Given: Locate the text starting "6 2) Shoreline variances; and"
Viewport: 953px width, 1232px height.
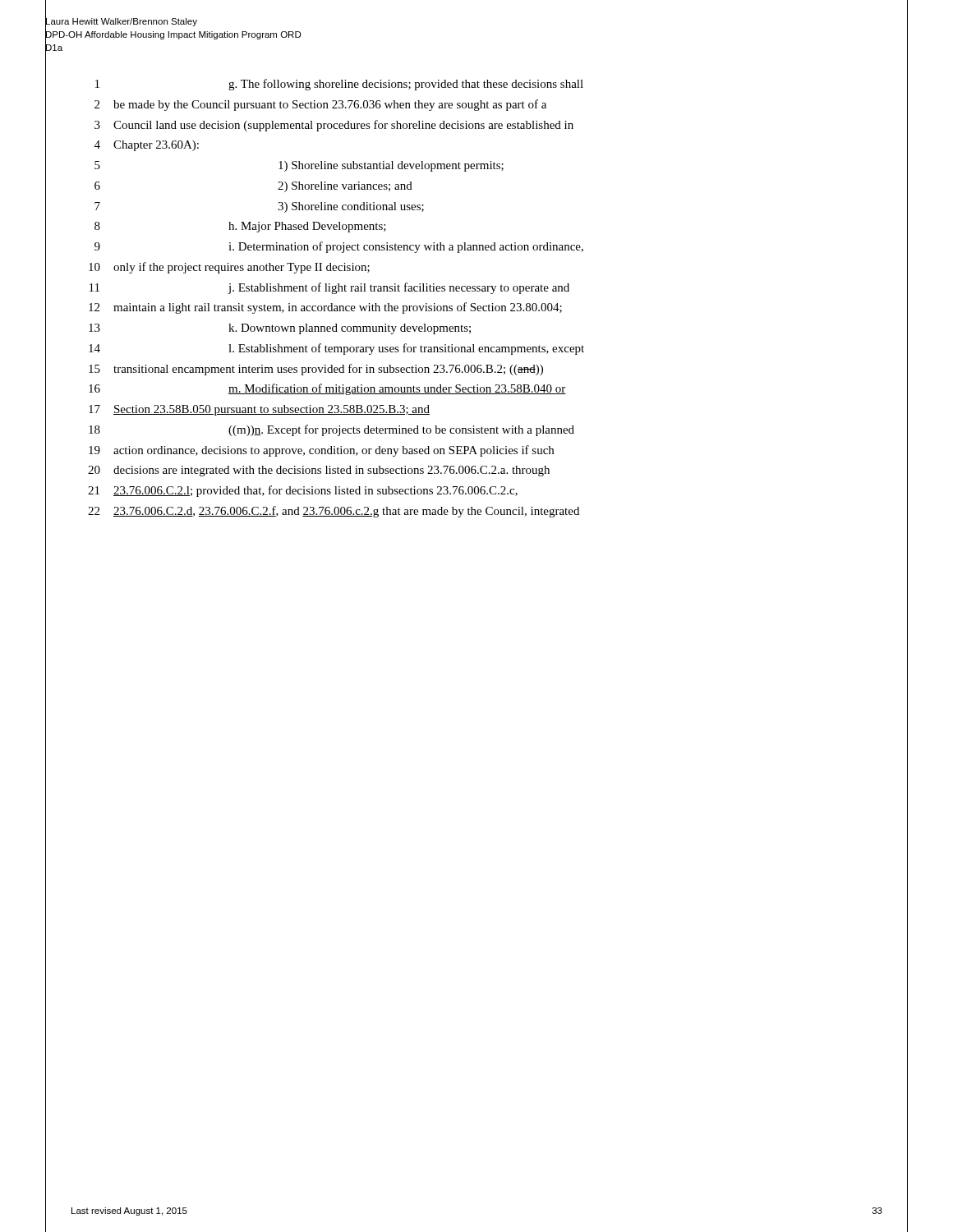Looking at the screenshot, I should (x=97, y=185).
